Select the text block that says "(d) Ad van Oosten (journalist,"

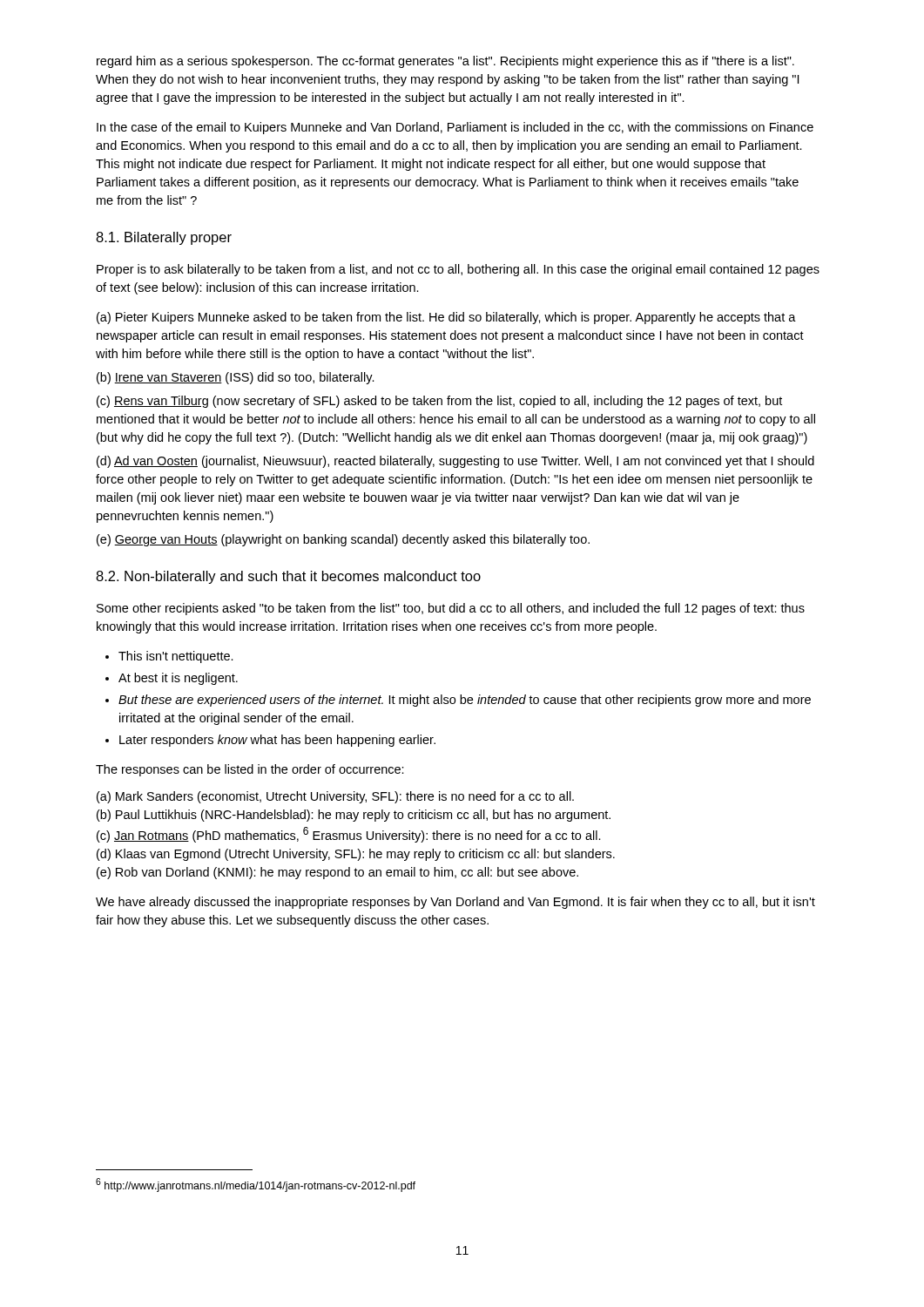pos(455,489)
